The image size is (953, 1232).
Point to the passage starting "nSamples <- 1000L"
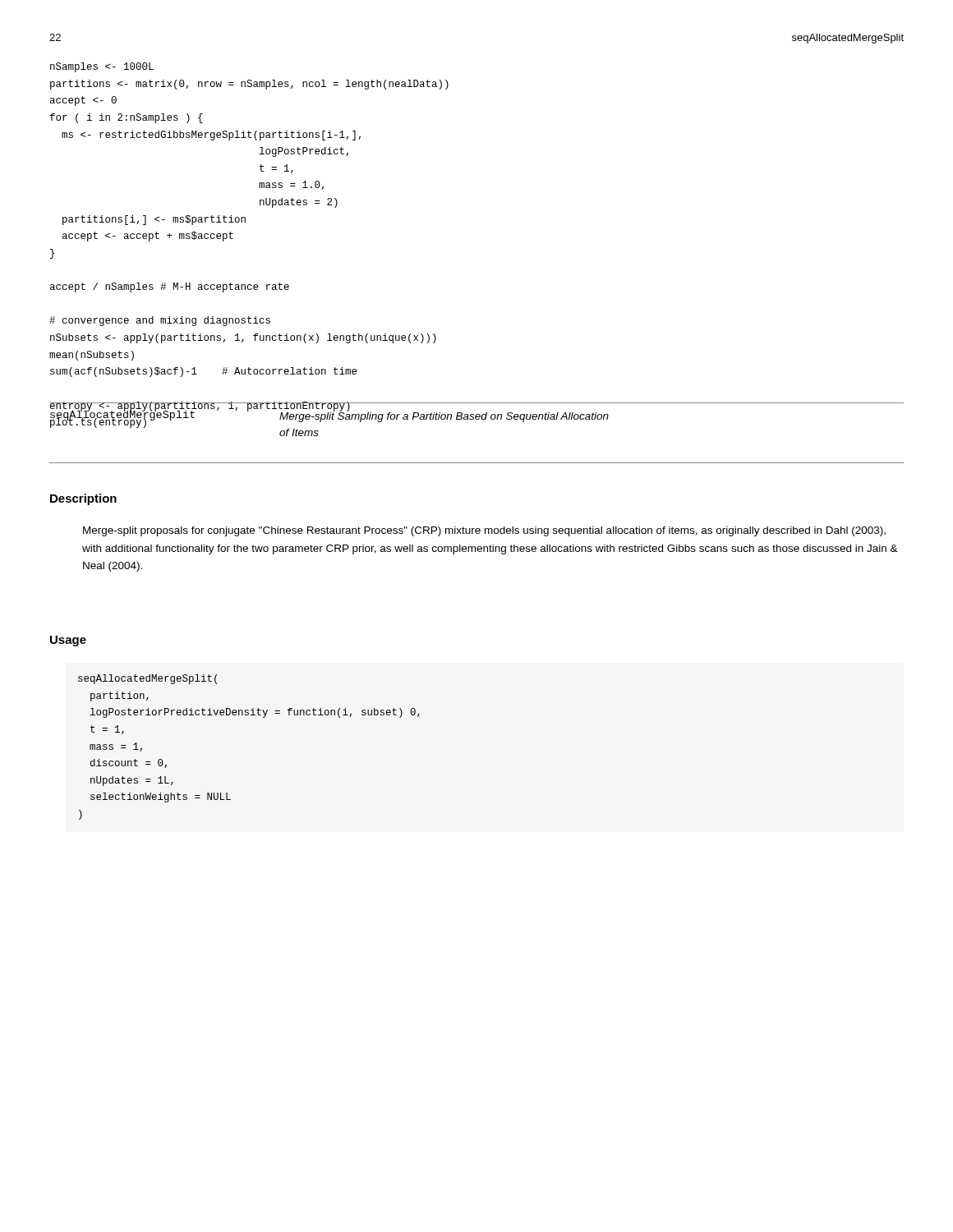pos(102,67)
